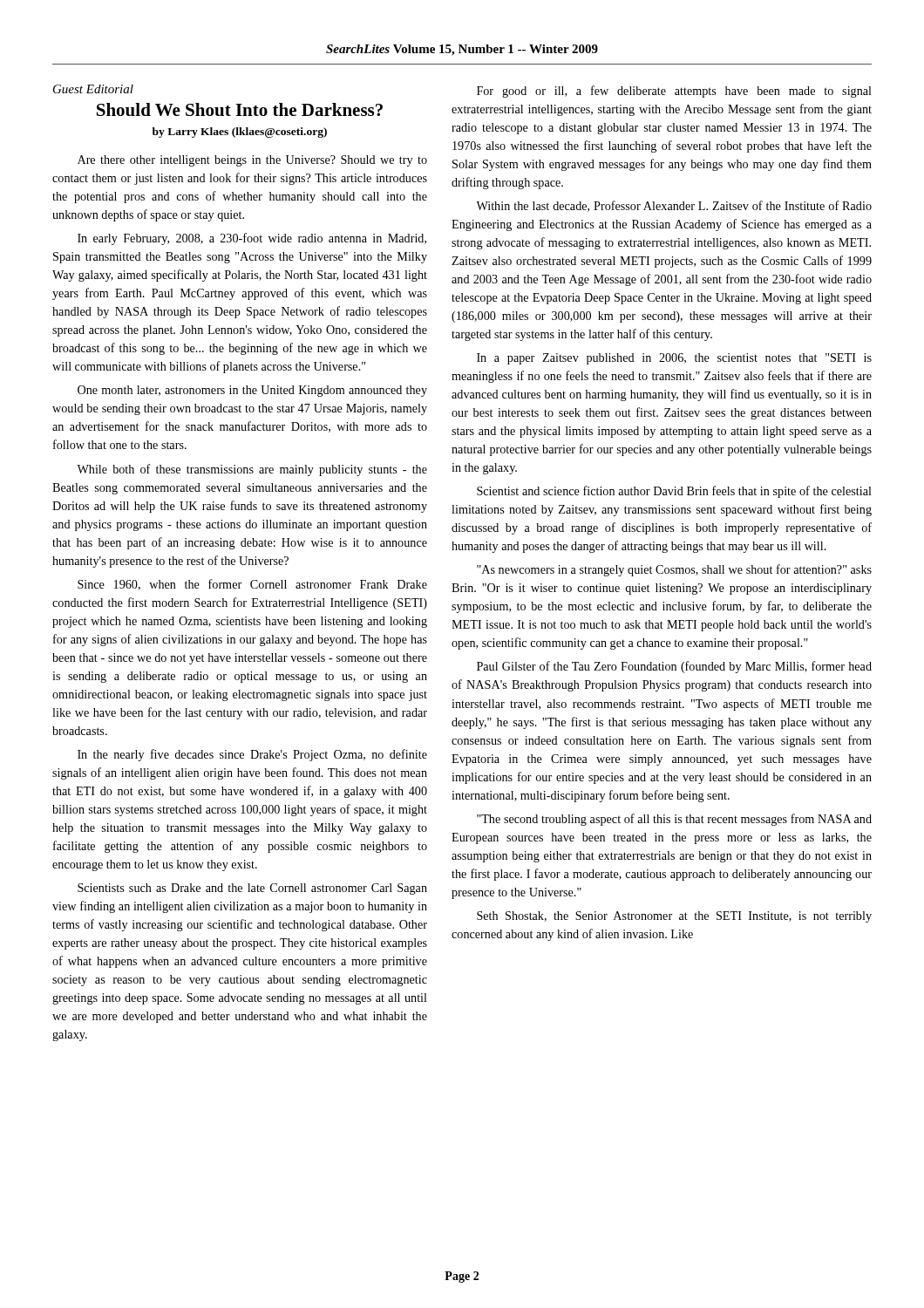This screenshot has height=1308, width=924.
Task: Locate the title
Action: [x=240, y=110]
